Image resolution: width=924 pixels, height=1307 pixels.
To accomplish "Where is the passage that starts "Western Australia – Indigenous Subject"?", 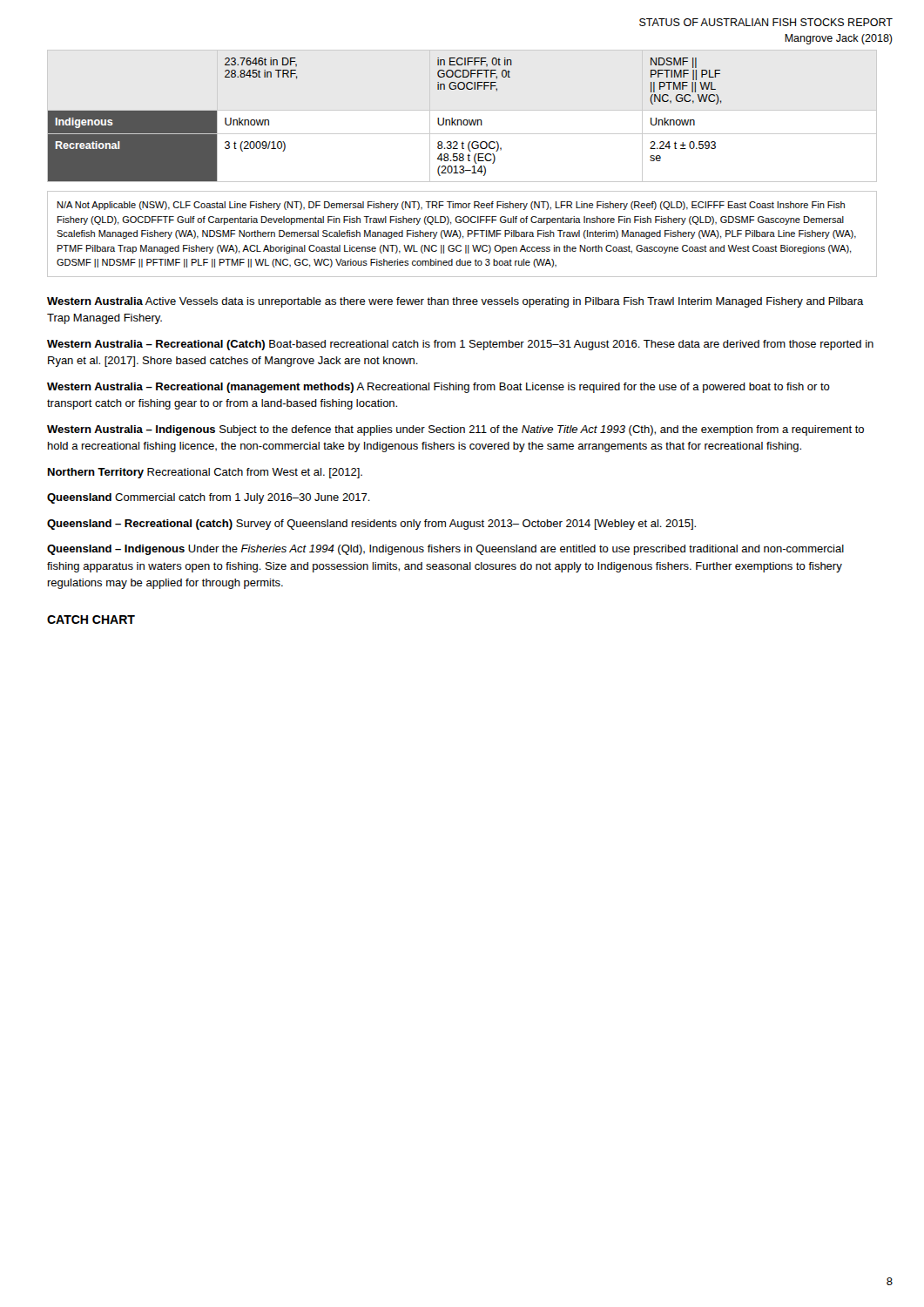I will [x=456, y=437].
